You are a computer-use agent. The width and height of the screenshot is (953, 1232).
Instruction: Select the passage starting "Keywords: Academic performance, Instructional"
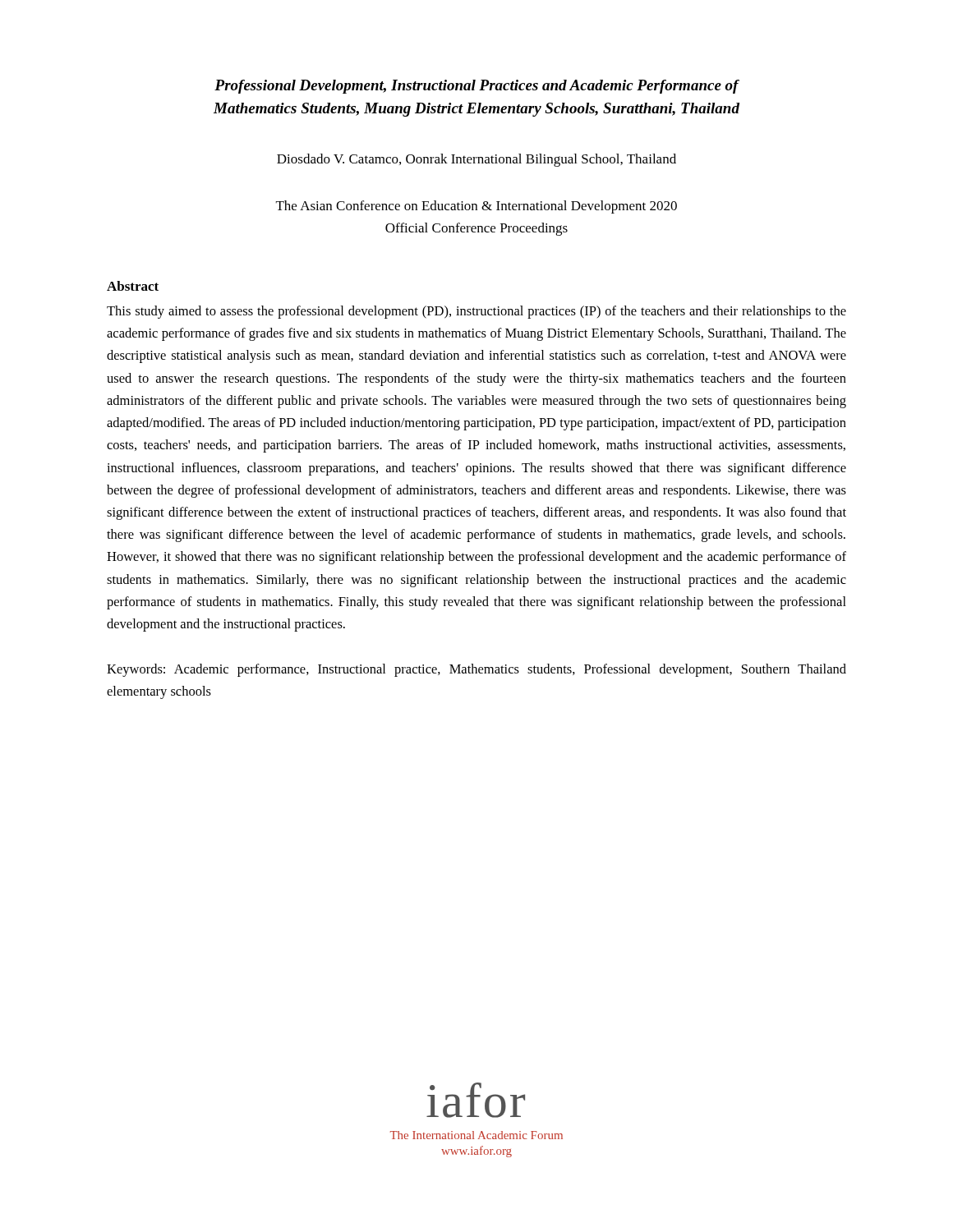click(x=476, y=680)
